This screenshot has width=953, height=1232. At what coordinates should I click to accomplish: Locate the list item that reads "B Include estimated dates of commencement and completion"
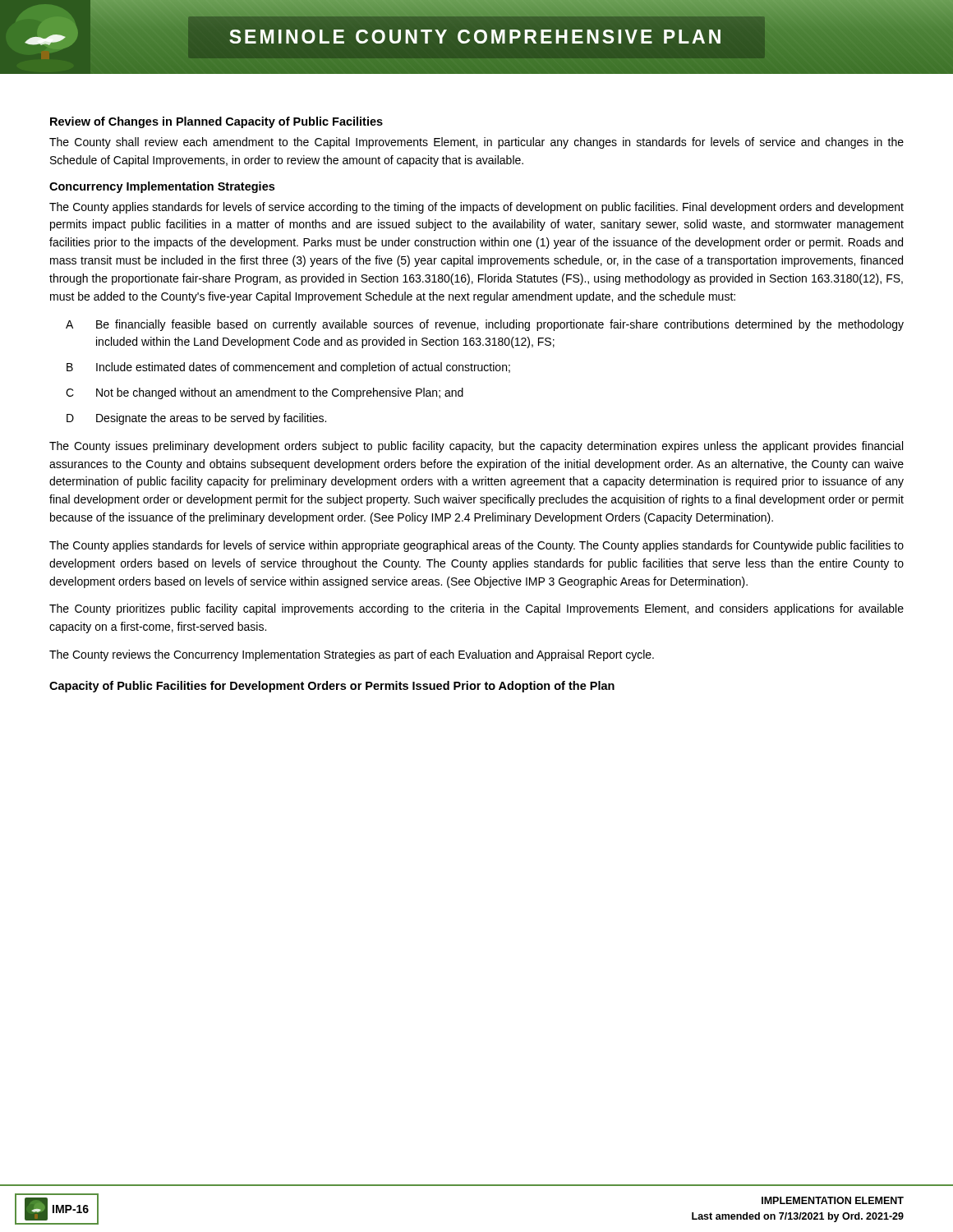pos(288,368)
